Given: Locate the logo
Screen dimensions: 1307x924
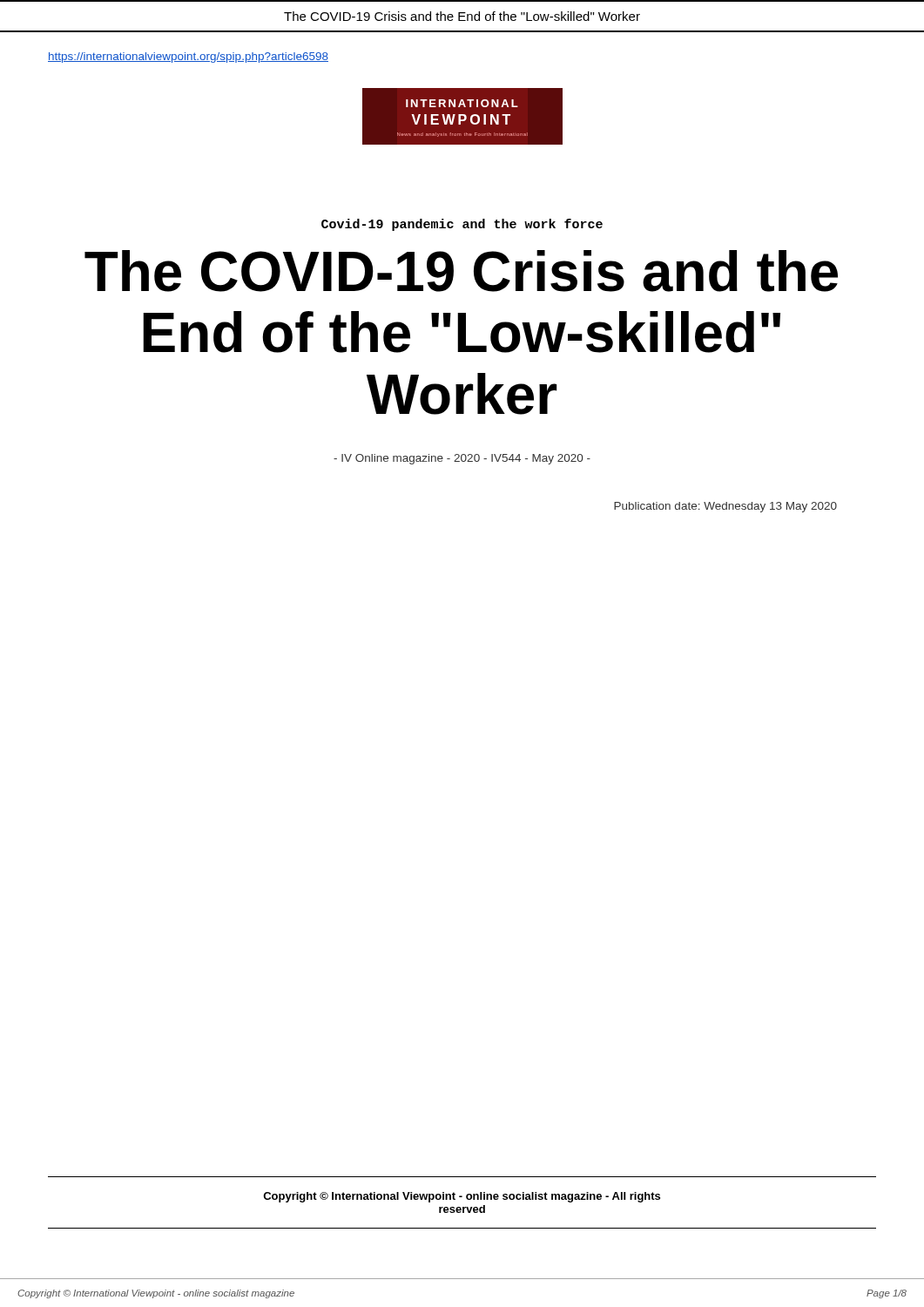Looking at the screenshot, I should coord(462,118).
